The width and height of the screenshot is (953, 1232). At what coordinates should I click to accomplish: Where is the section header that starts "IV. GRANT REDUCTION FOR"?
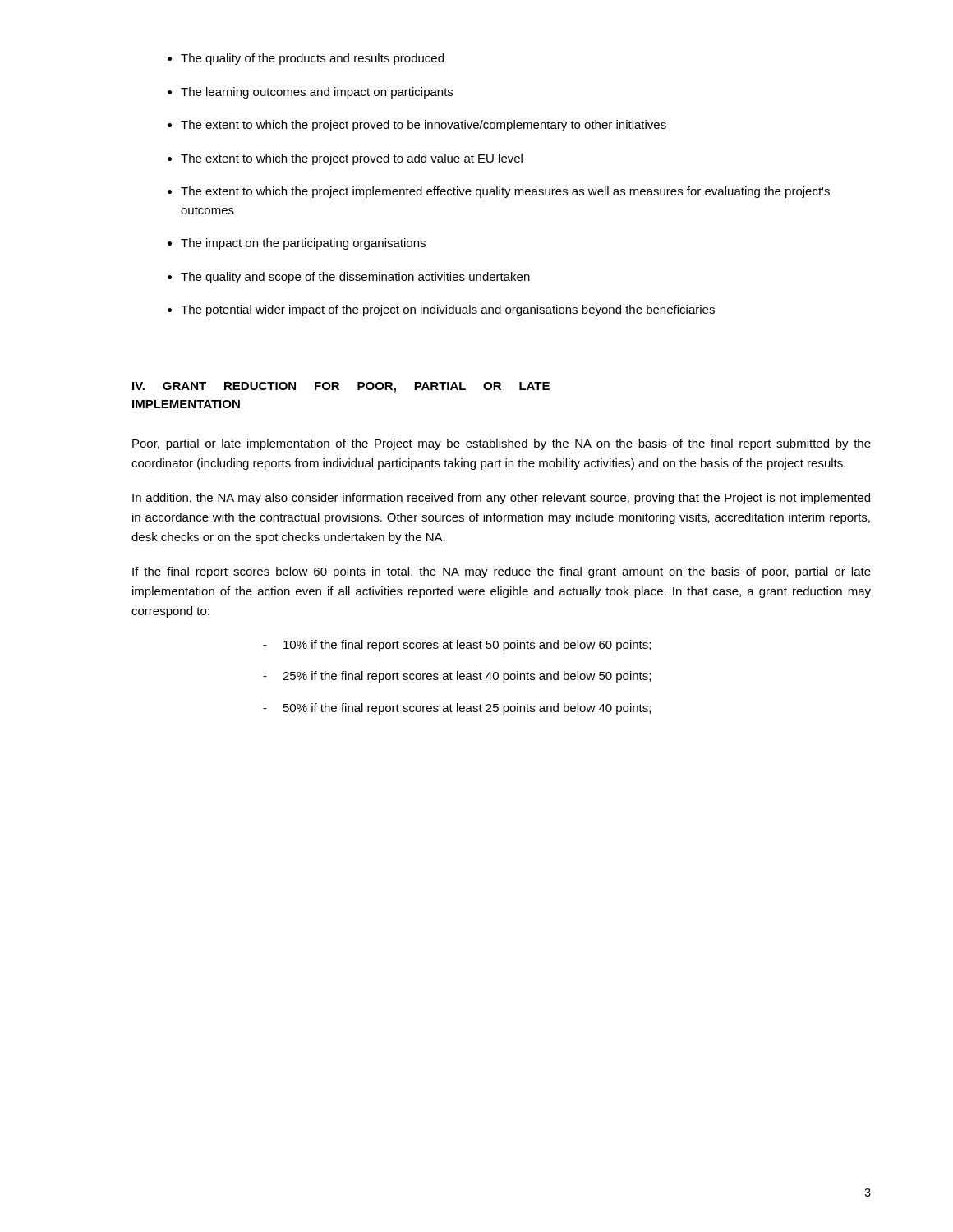coord(341,394)
